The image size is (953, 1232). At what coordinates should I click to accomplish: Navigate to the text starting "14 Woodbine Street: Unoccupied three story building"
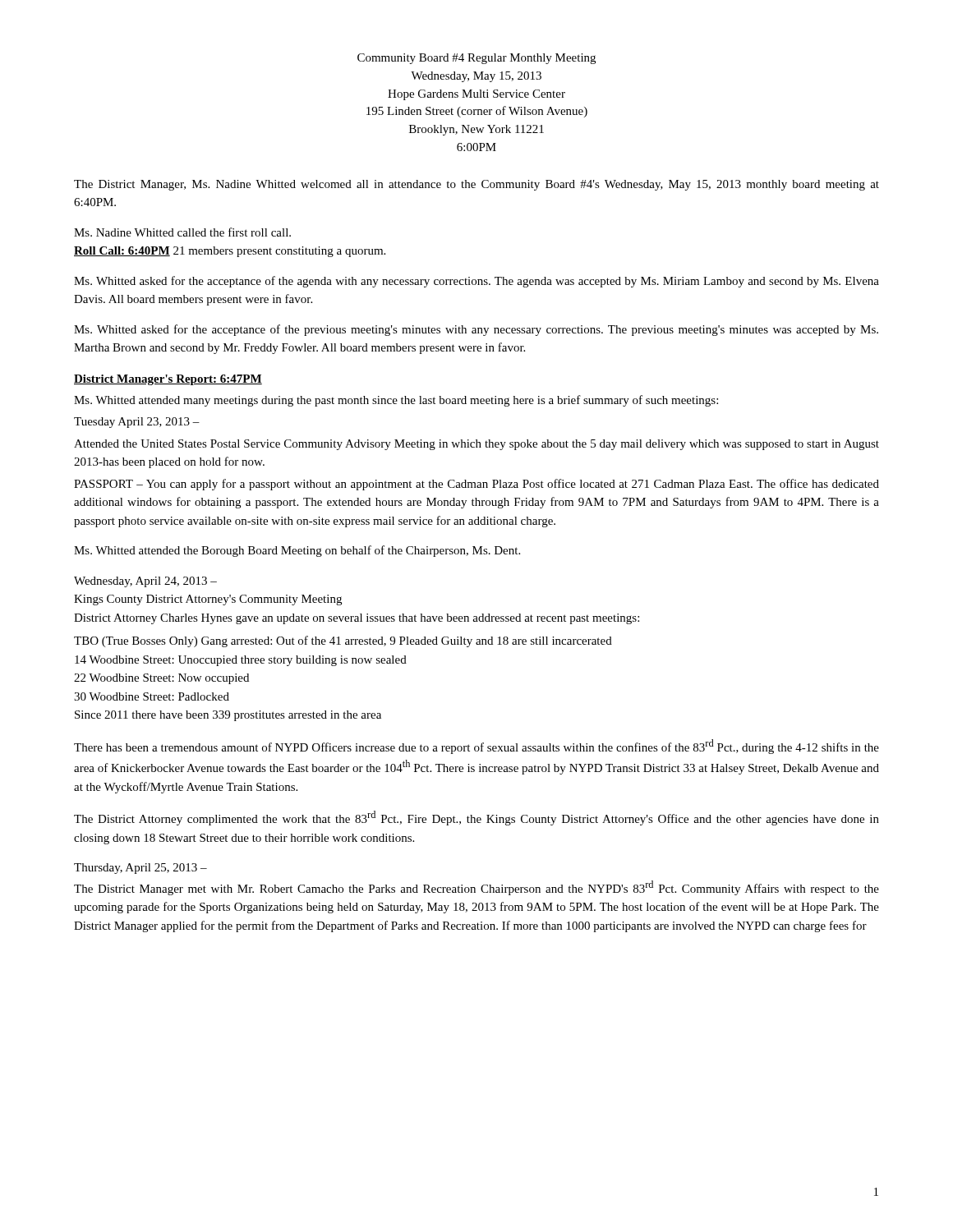pos(240,659)
